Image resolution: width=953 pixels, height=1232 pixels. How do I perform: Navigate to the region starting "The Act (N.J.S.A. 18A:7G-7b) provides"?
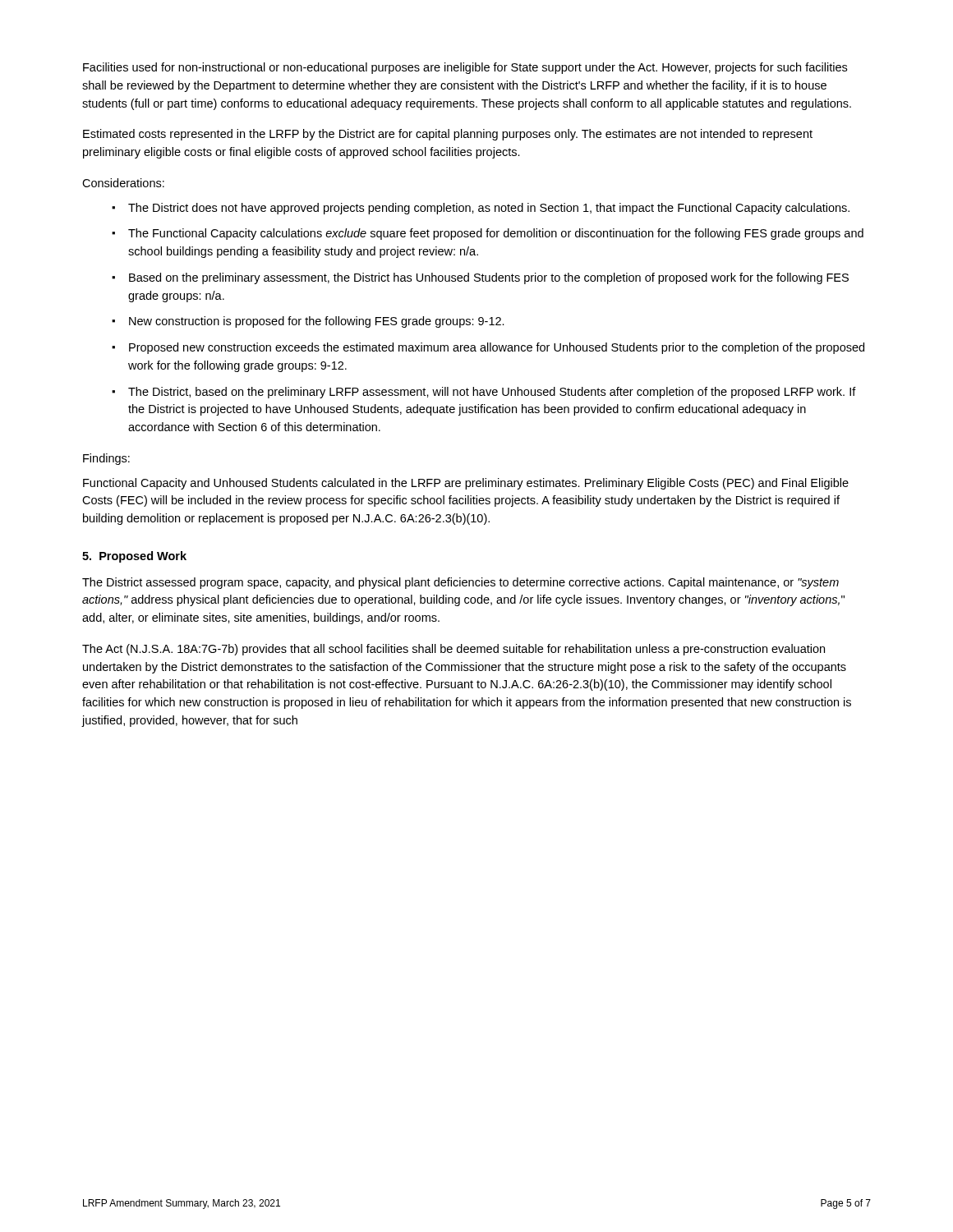coord(467,684)
